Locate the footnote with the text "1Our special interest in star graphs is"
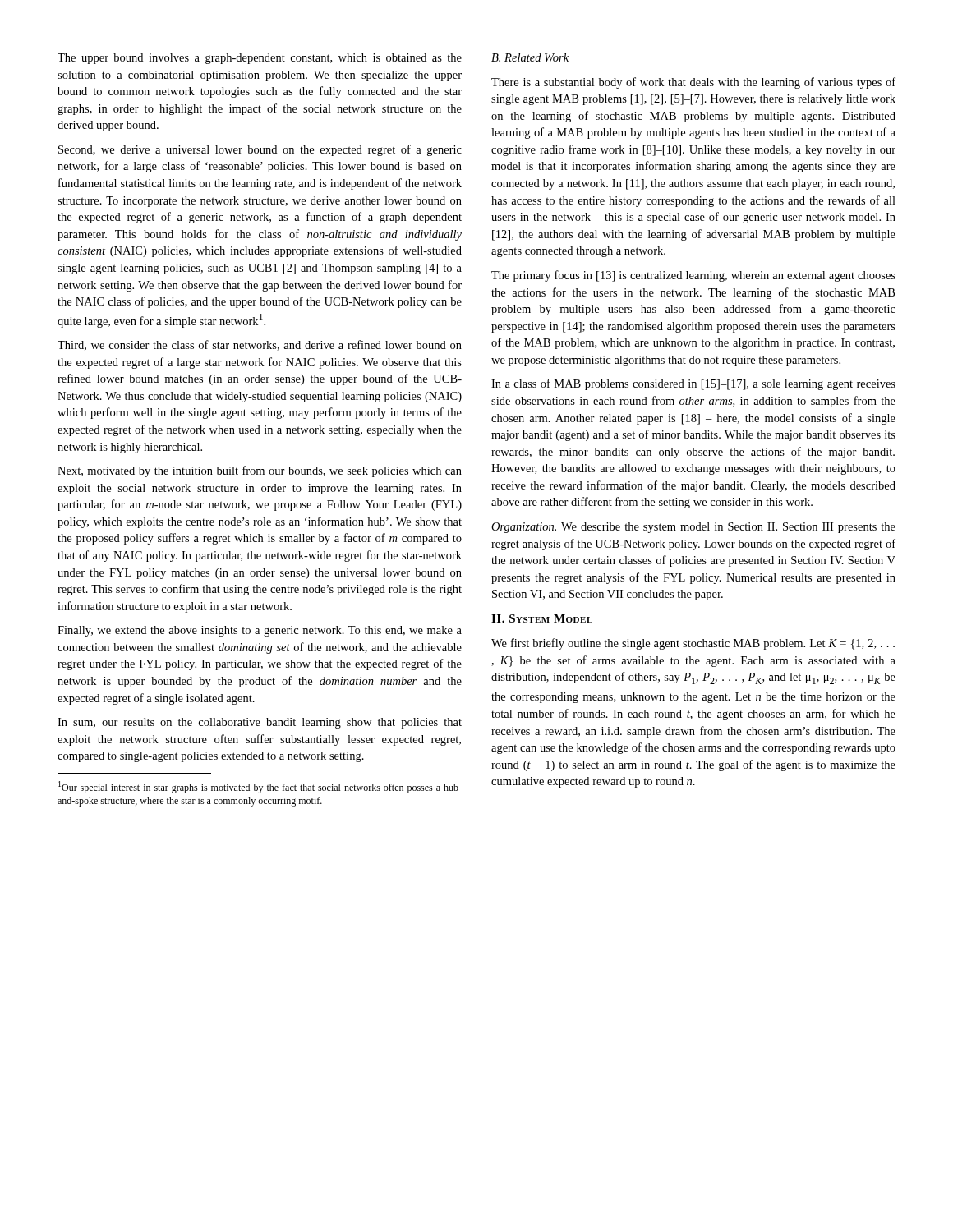Image resolution: width=953 pixels, height=1232 pixels. click(x=260, y=793)
